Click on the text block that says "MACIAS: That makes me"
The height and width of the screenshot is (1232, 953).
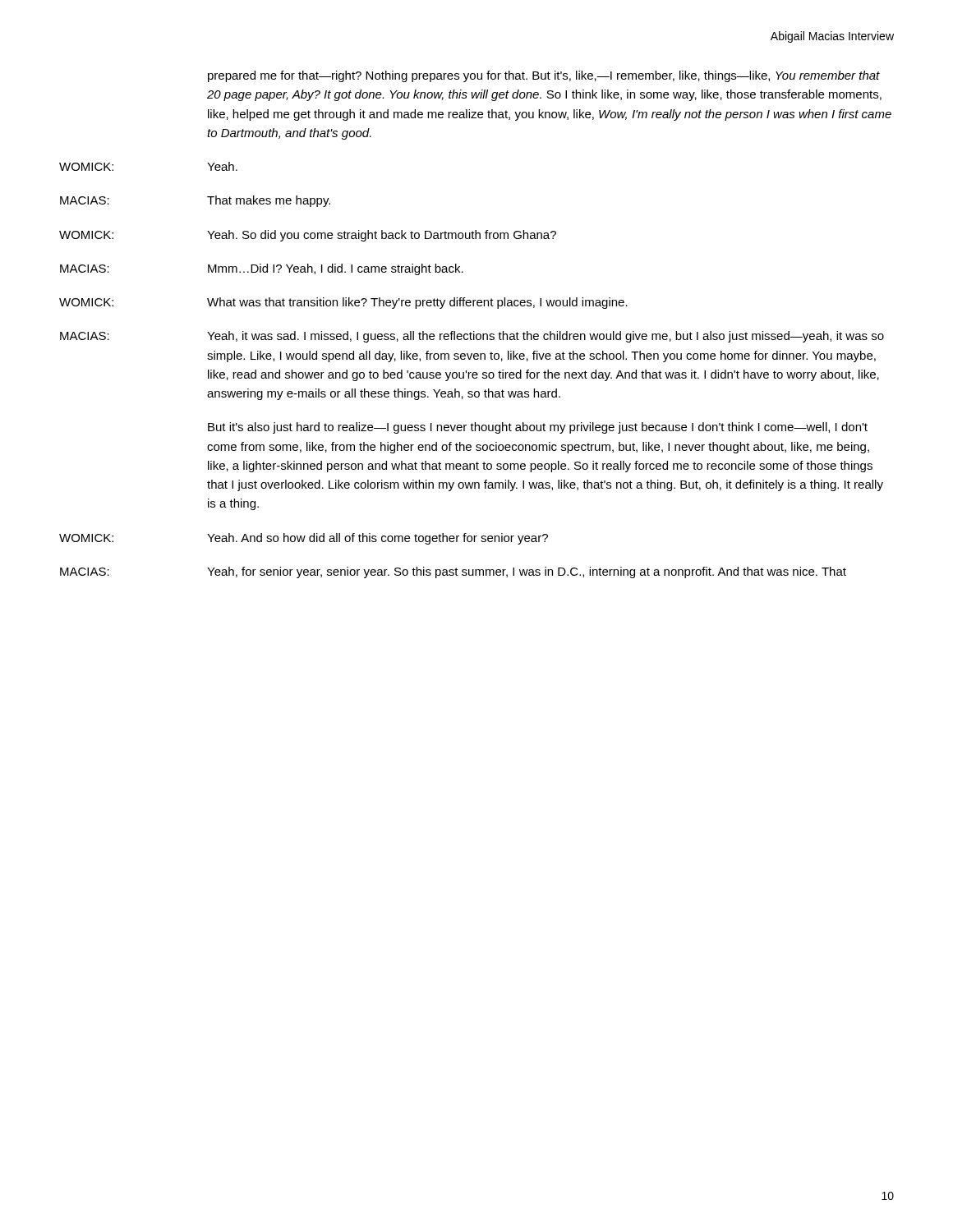point(87,201)
